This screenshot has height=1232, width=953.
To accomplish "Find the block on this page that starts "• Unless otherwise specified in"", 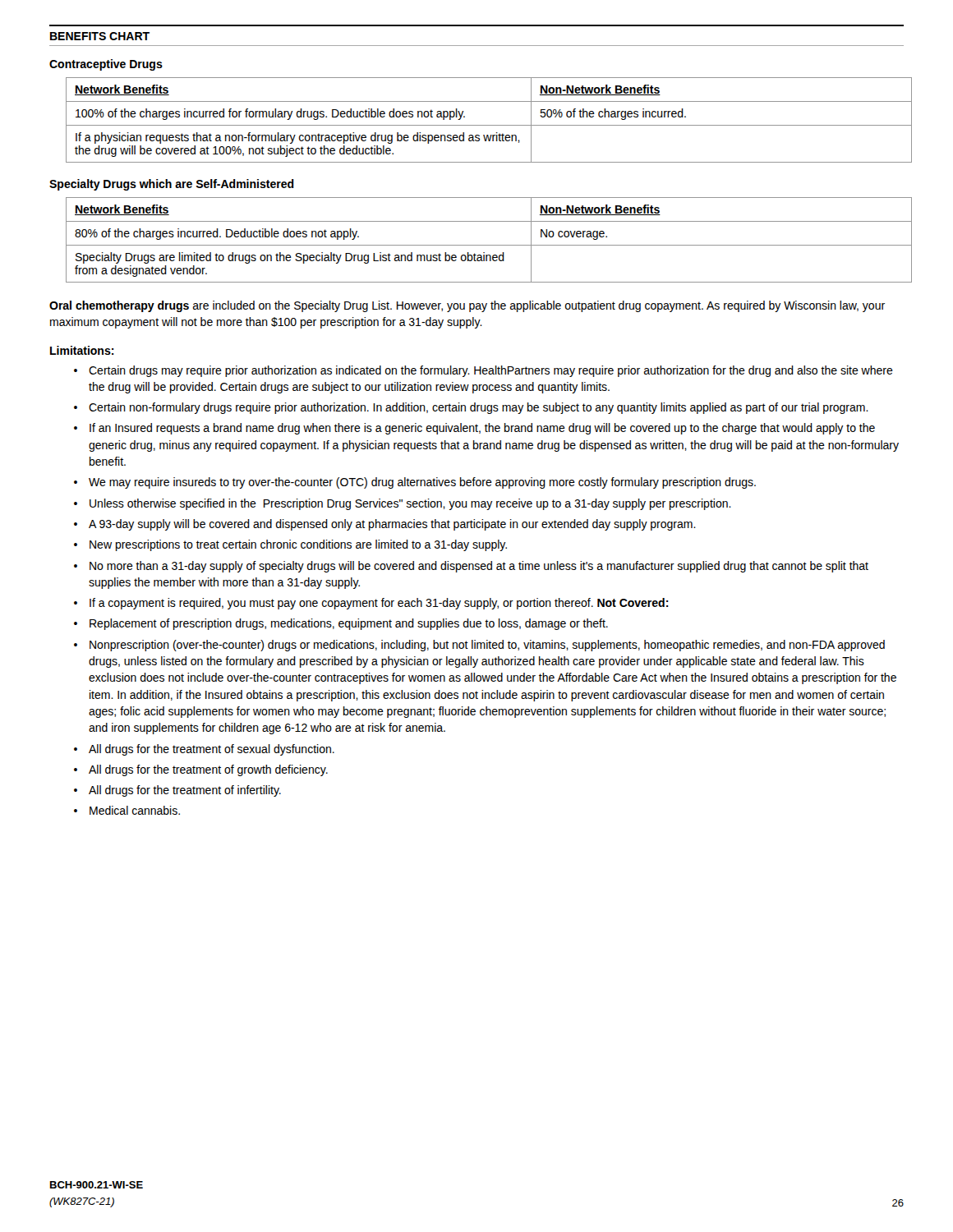I will (x=485, y=503).
